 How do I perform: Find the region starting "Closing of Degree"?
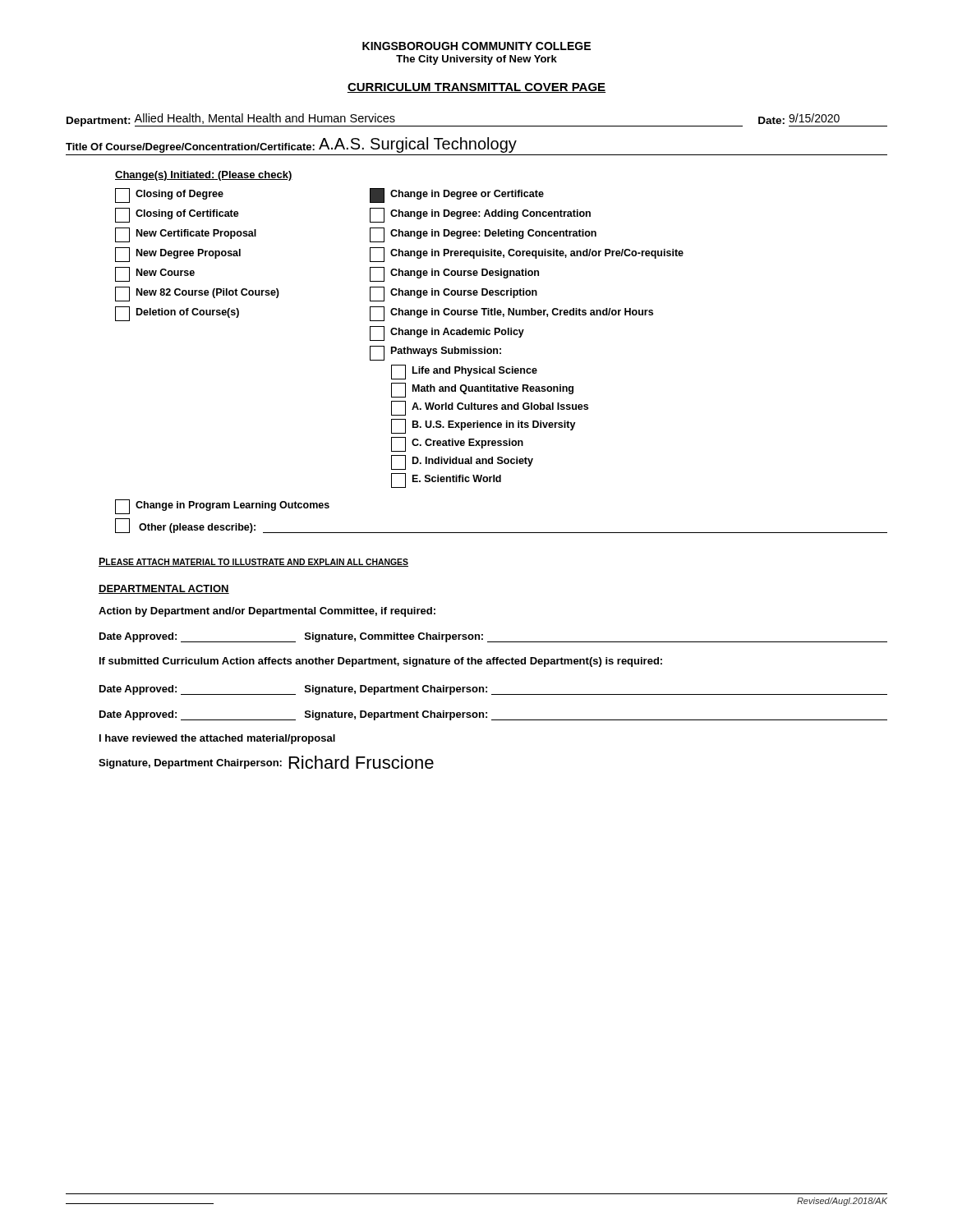pyautogui.click(x=234, y=195)
